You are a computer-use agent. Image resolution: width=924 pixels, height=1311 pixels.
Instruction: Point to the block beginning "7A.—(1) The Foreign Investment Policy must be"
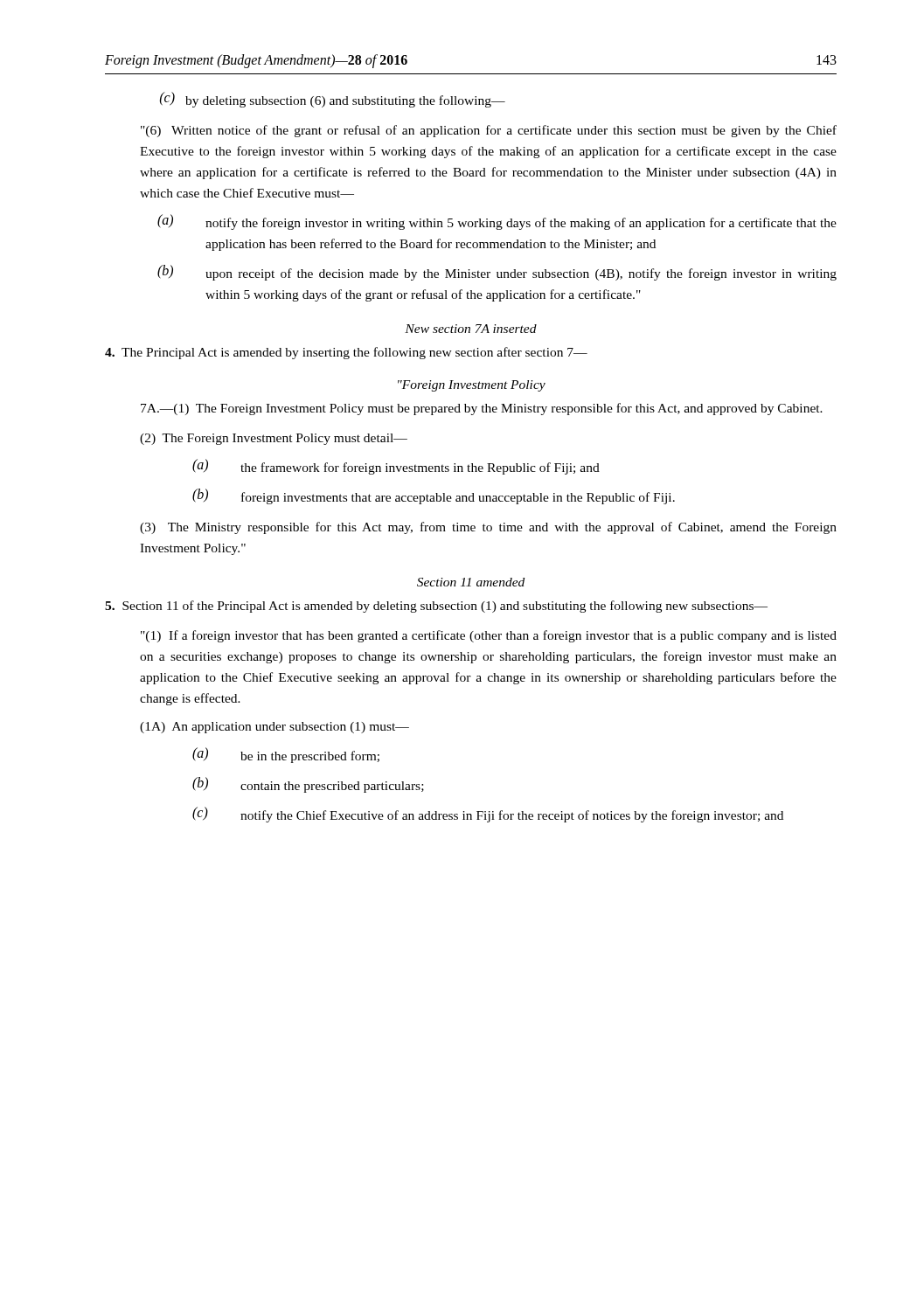click(x=481, y=408)
